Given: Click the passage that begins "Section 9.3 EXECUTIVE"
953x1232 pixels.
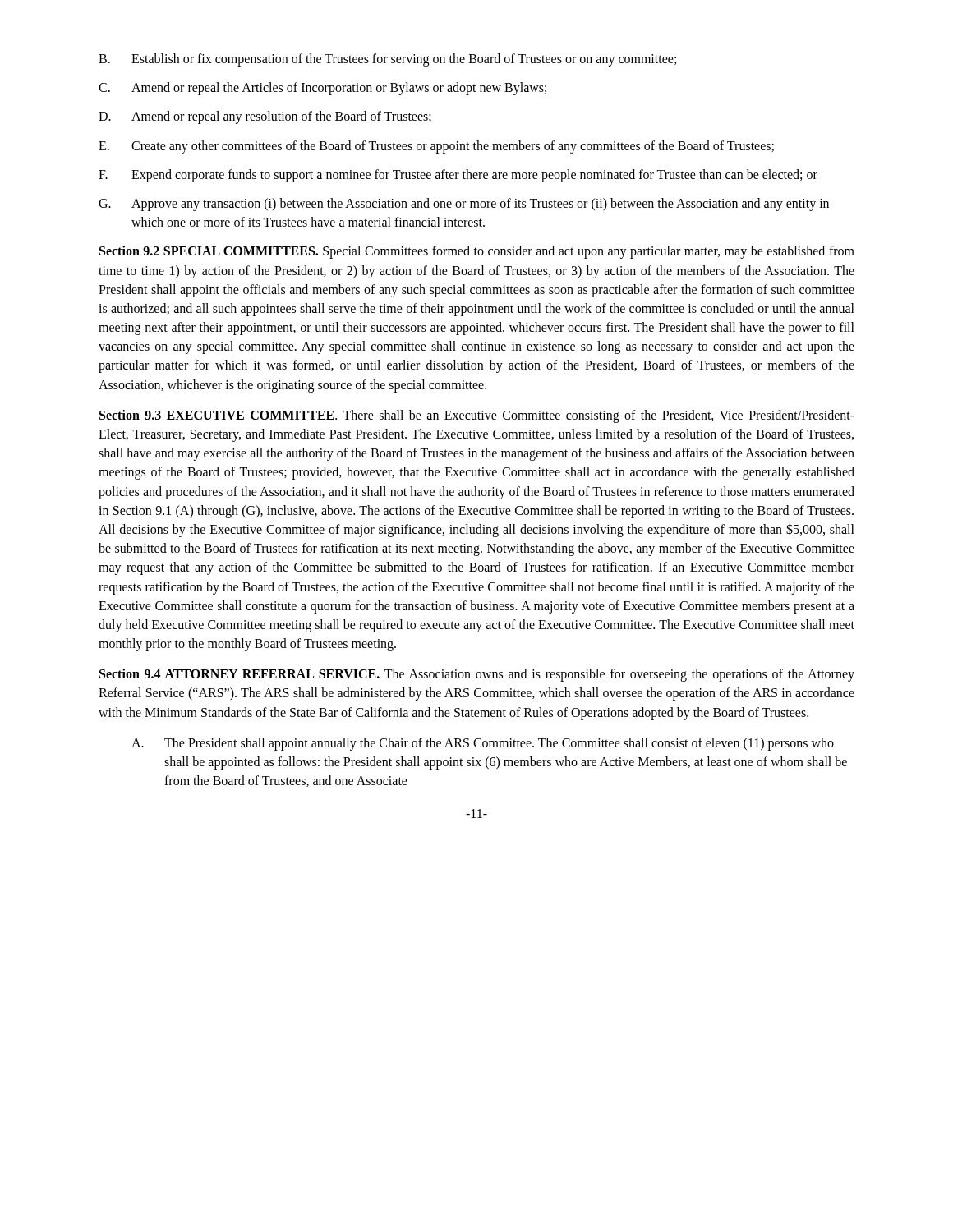Looking at the screenshot, I should pyautogui.click(x=476, y=529).
